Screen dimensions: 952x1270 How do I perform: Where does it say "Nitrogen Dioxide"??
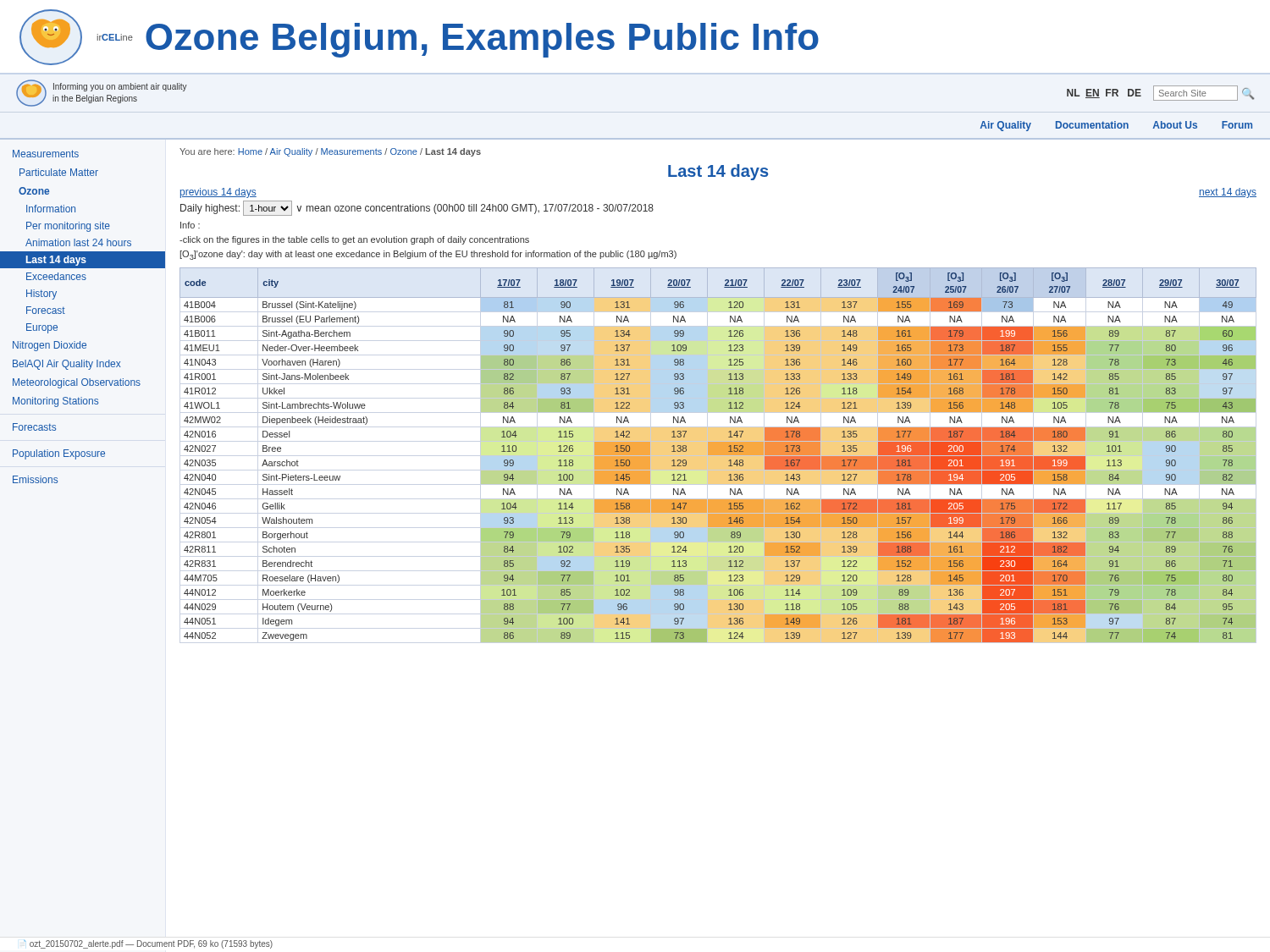[49, 345]
